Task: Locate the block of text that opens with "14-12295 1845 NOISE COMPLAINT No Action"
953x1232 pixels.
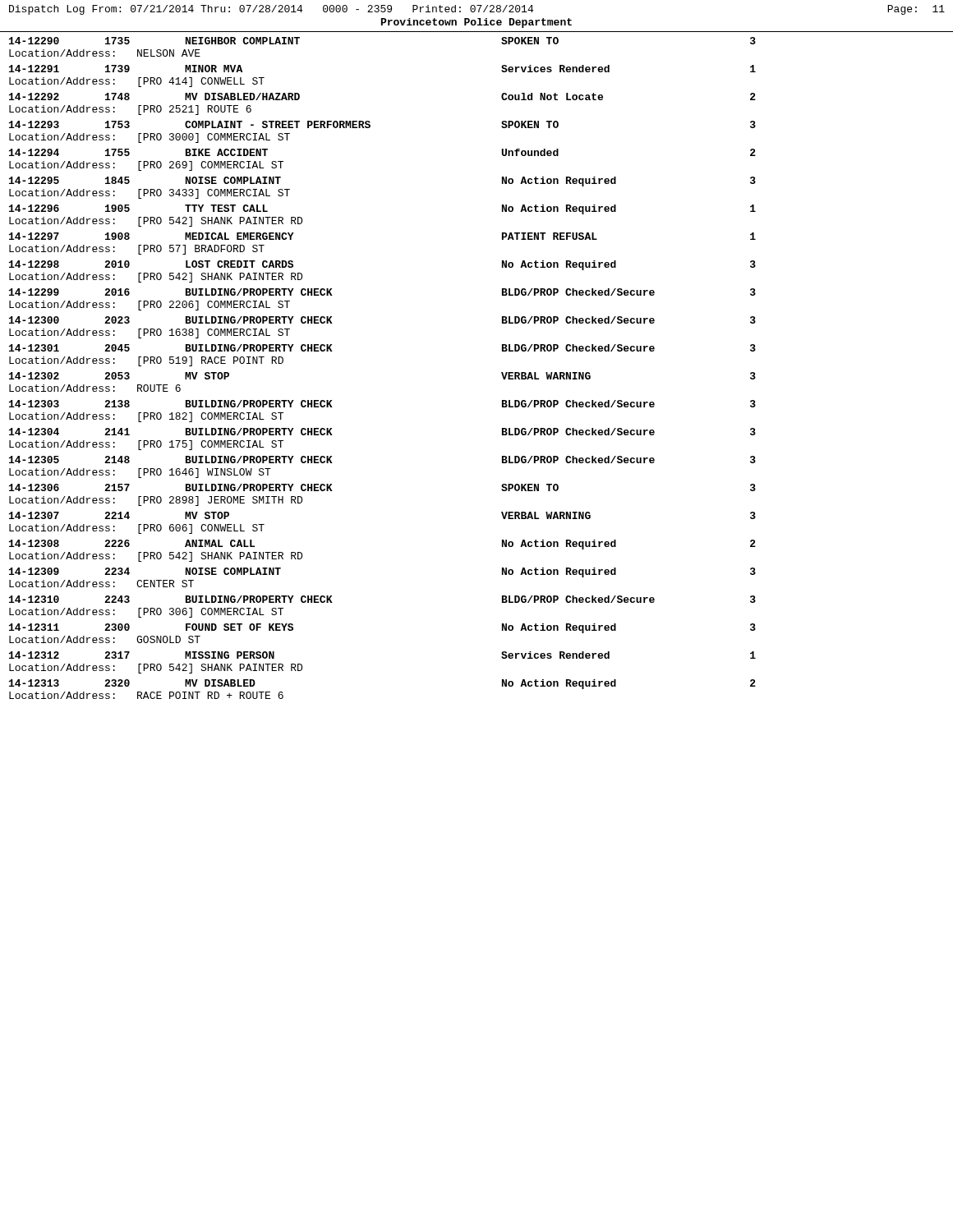Action: (x=31, y=181)
